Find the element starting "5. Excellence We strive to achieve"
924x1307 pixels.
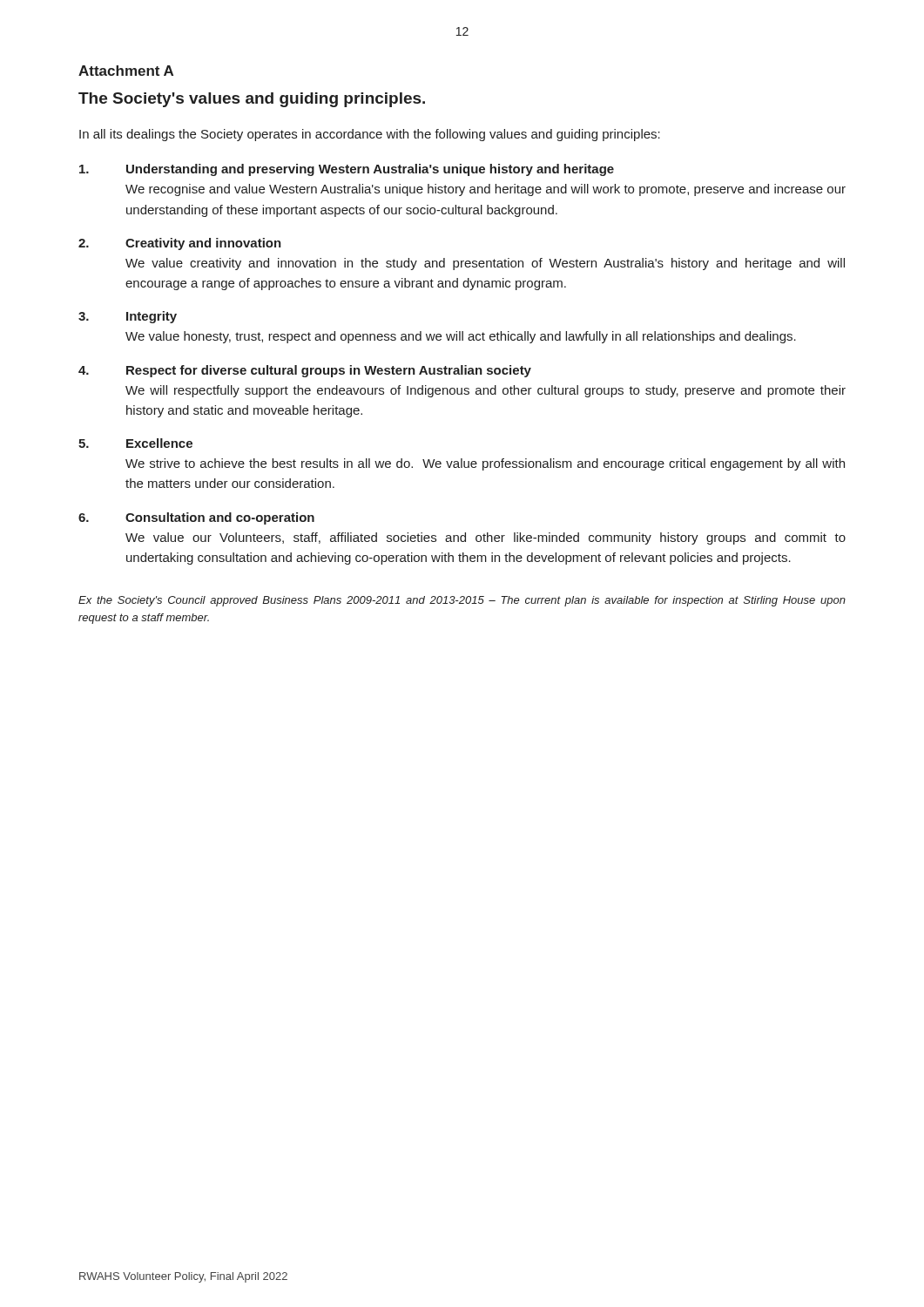tap(462, 465)
